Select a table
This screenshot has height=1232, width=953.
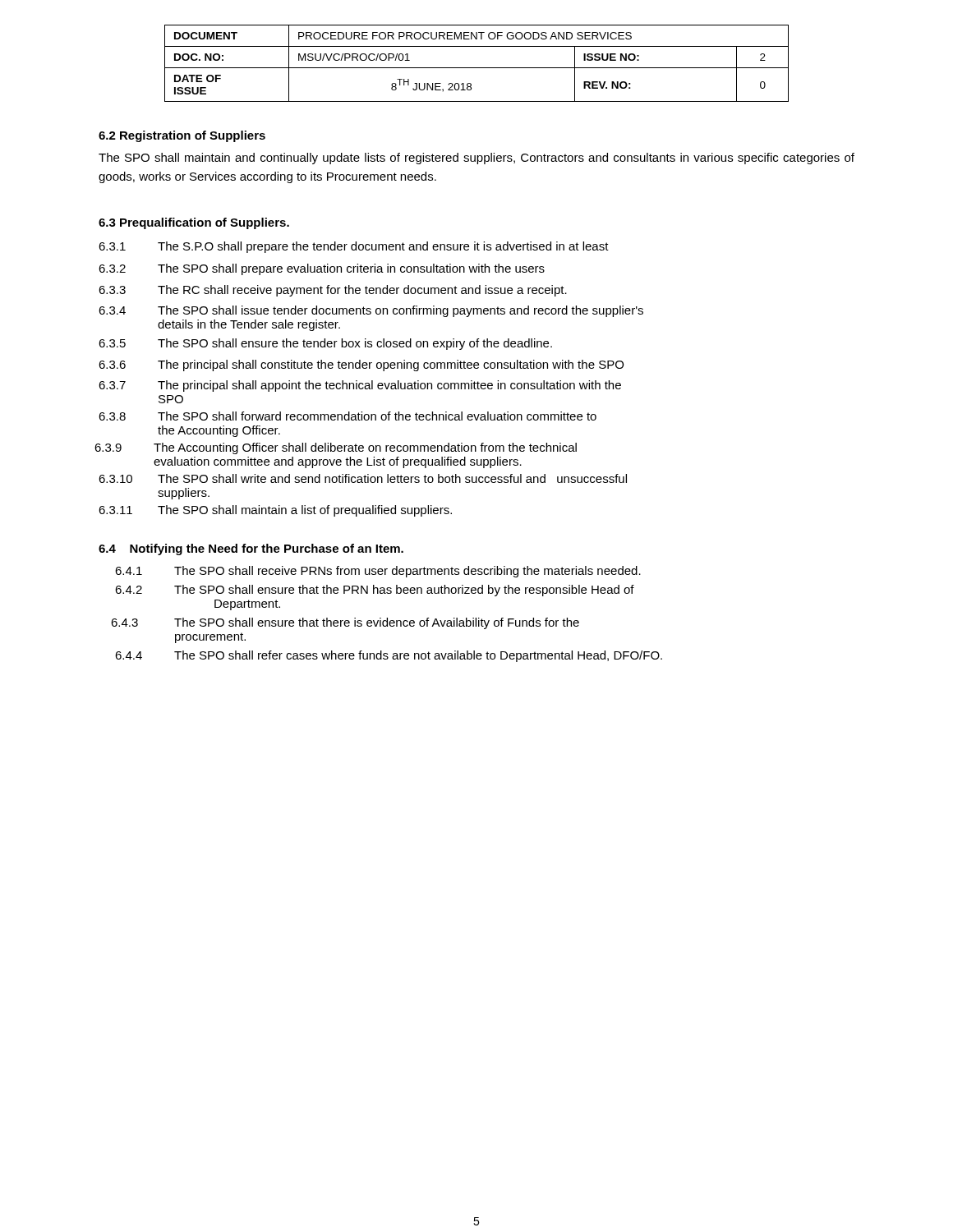(x=476, y=63)
